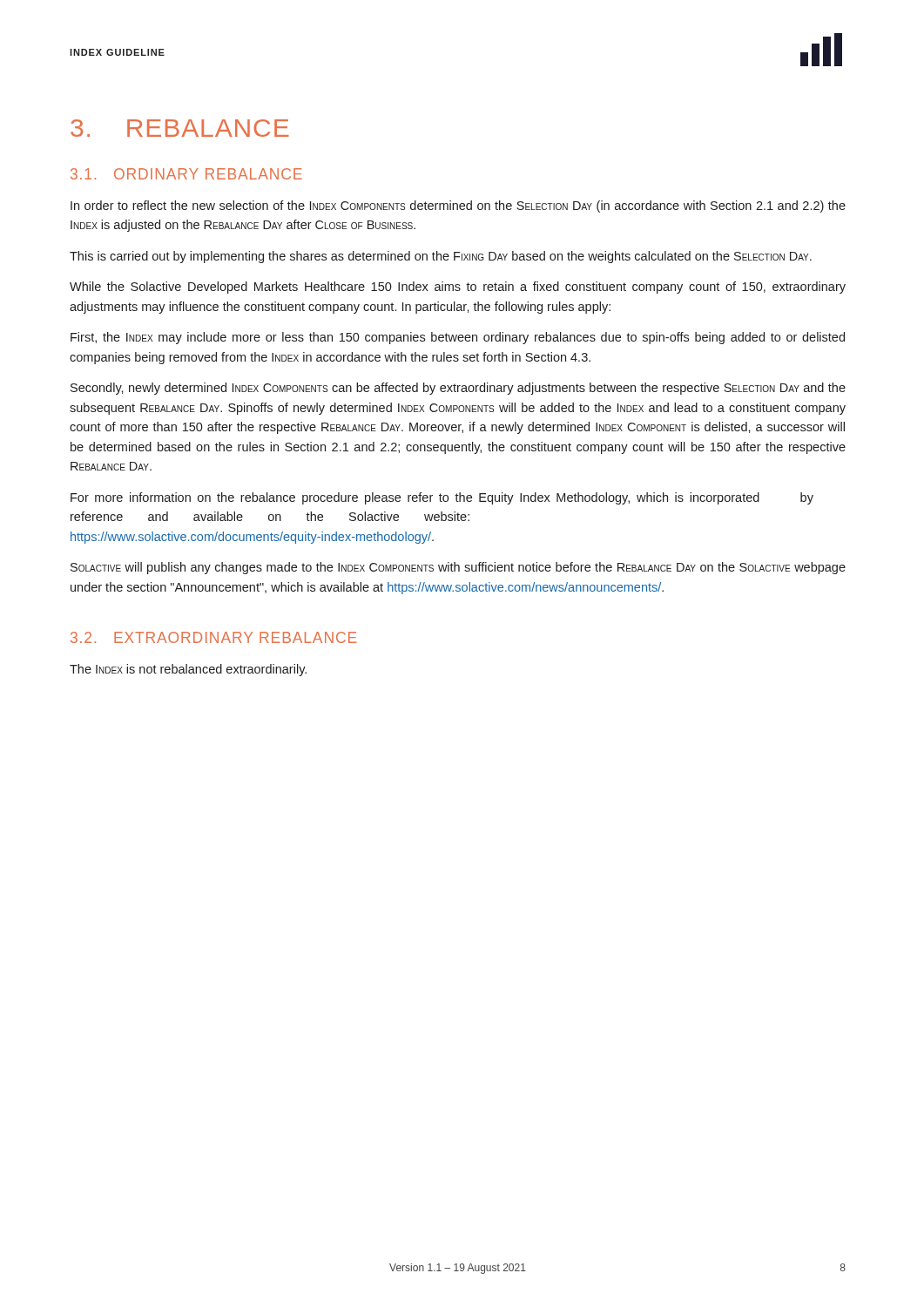Locate the text block with the text "For more information on the rebalance procedure"
The width and height of the screenshot is (924, 1307).
coord(458,517)
